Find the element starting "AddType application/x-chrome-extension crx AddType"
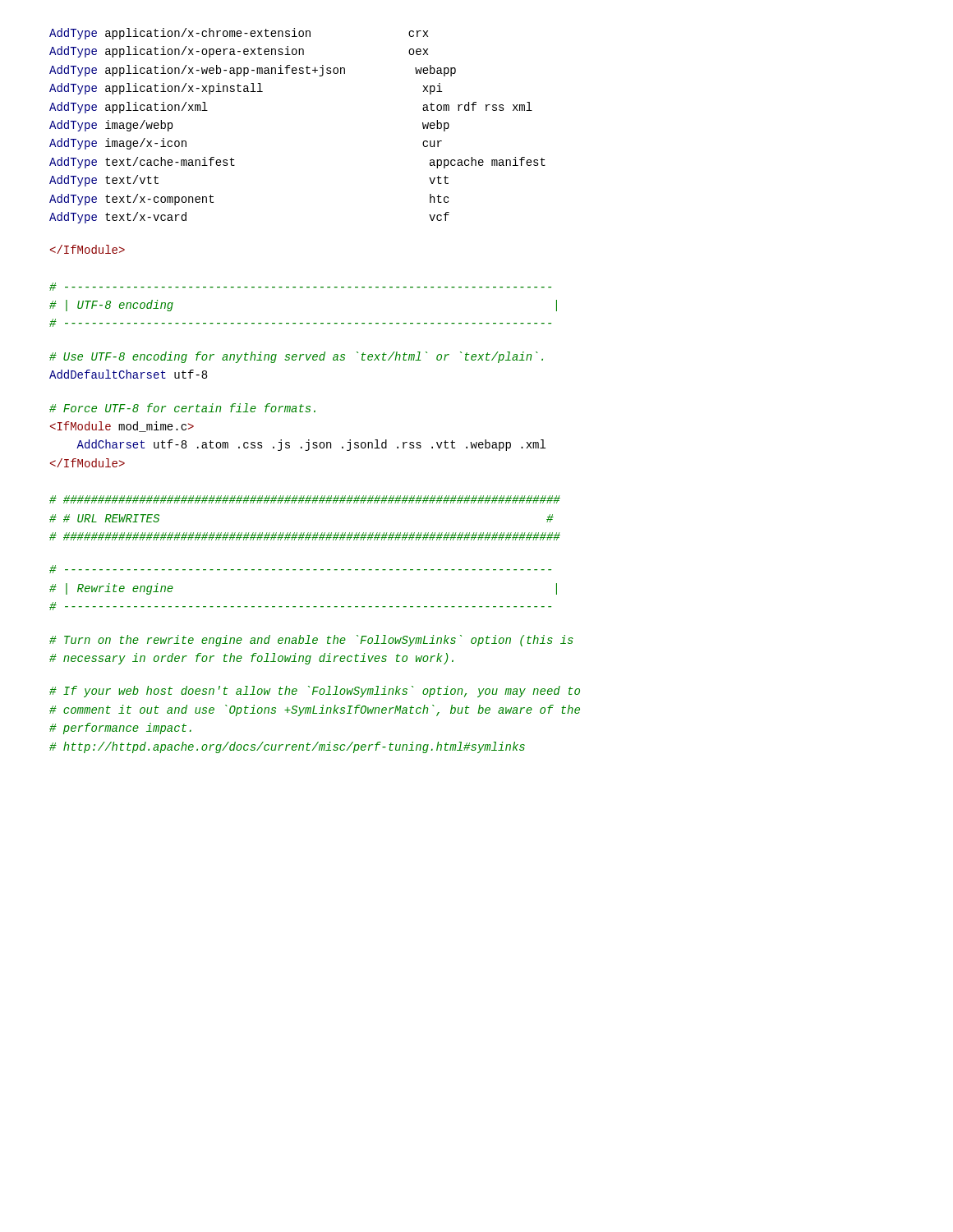This screenshot has height=1232, width=953. tap(239, 34)
